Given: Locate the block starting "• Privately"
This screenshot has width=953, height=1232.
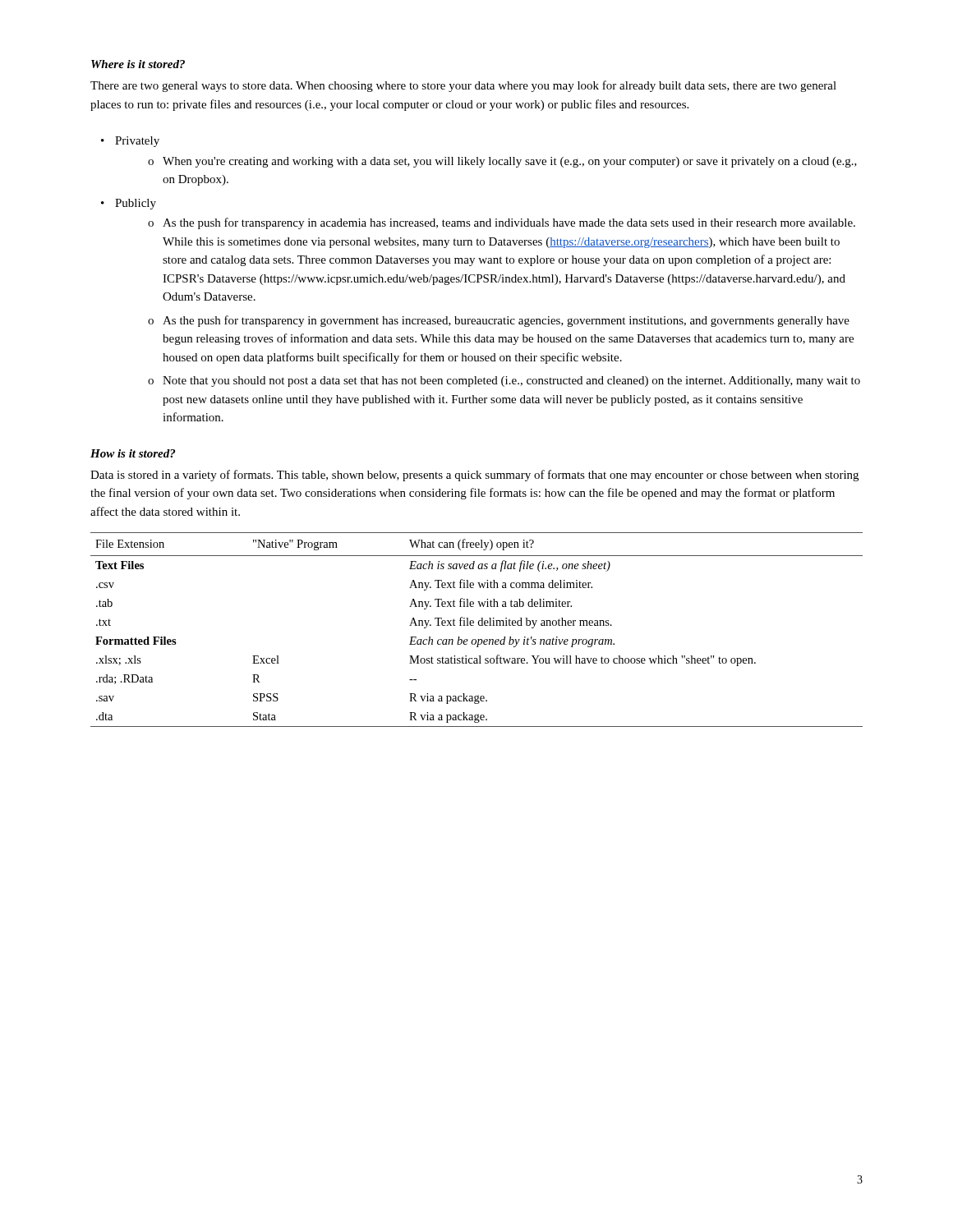Looking at the screenshot, I should click(137, 141).
